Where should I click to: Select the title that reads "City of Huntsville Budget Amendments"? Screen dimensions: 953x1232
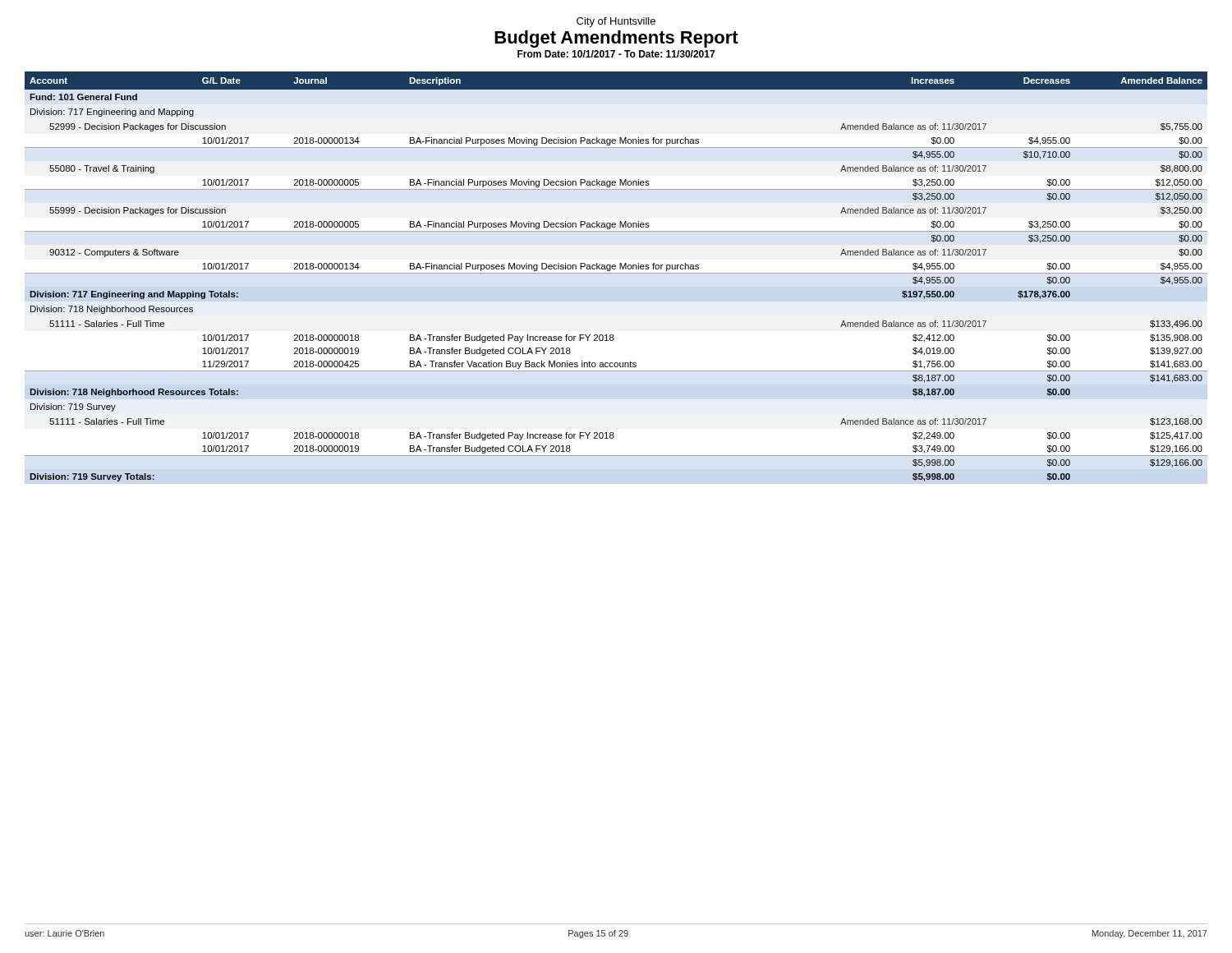pos(616,37)
